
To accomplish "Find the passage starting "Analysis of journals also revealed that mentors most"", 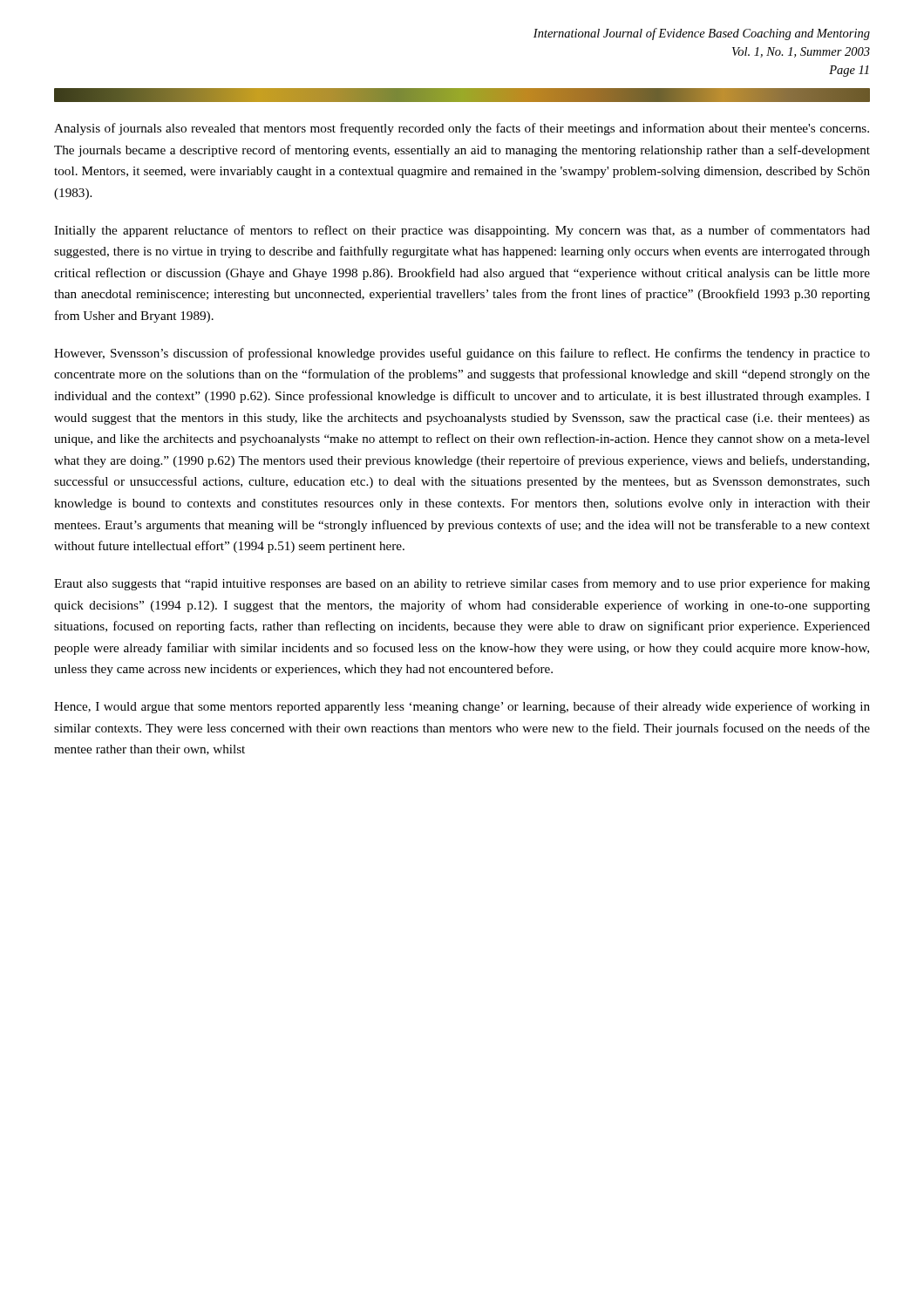I will click(462, 160).
